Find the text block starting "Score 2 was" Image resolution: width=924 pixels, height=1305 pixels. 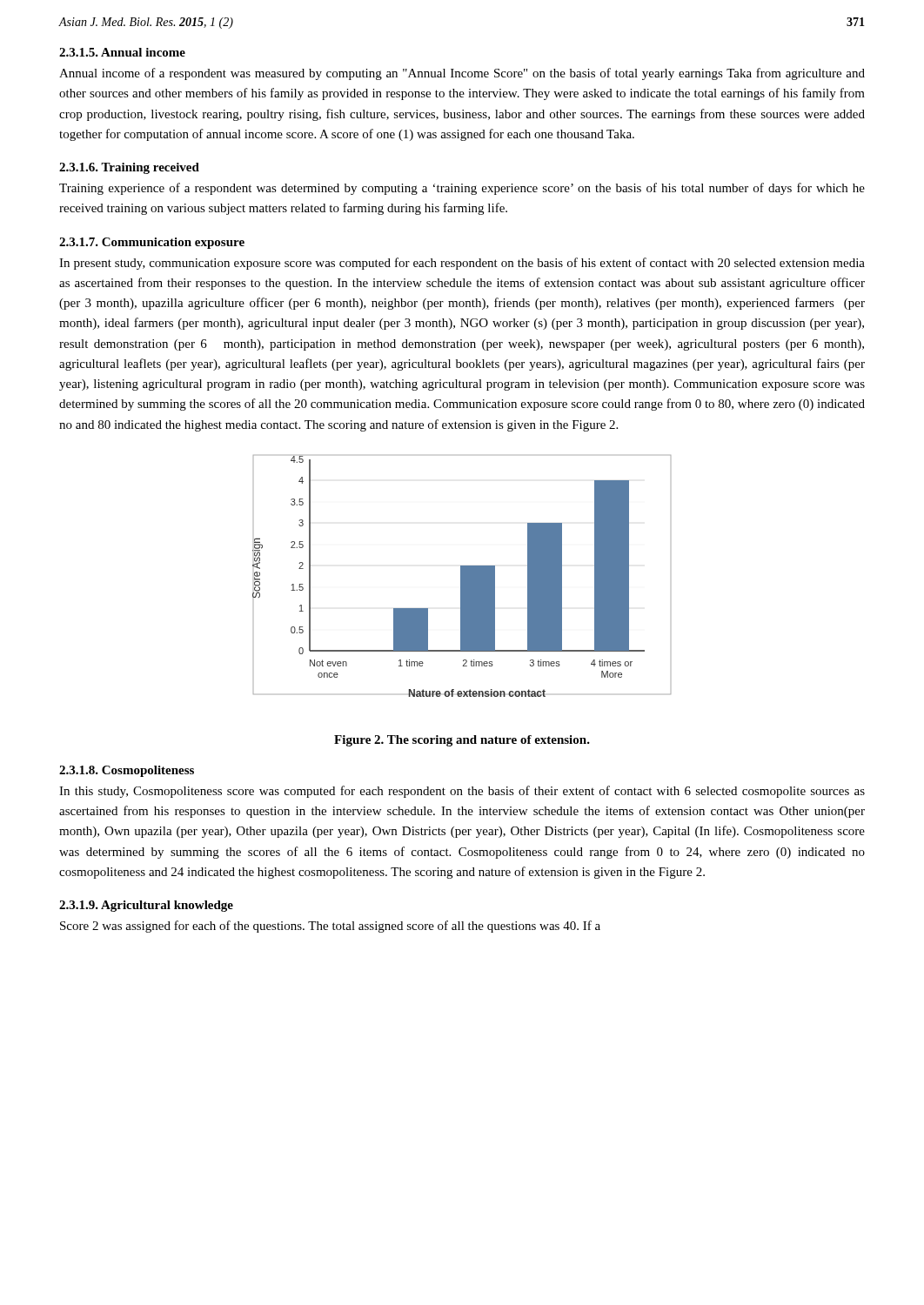coord(330,926)
